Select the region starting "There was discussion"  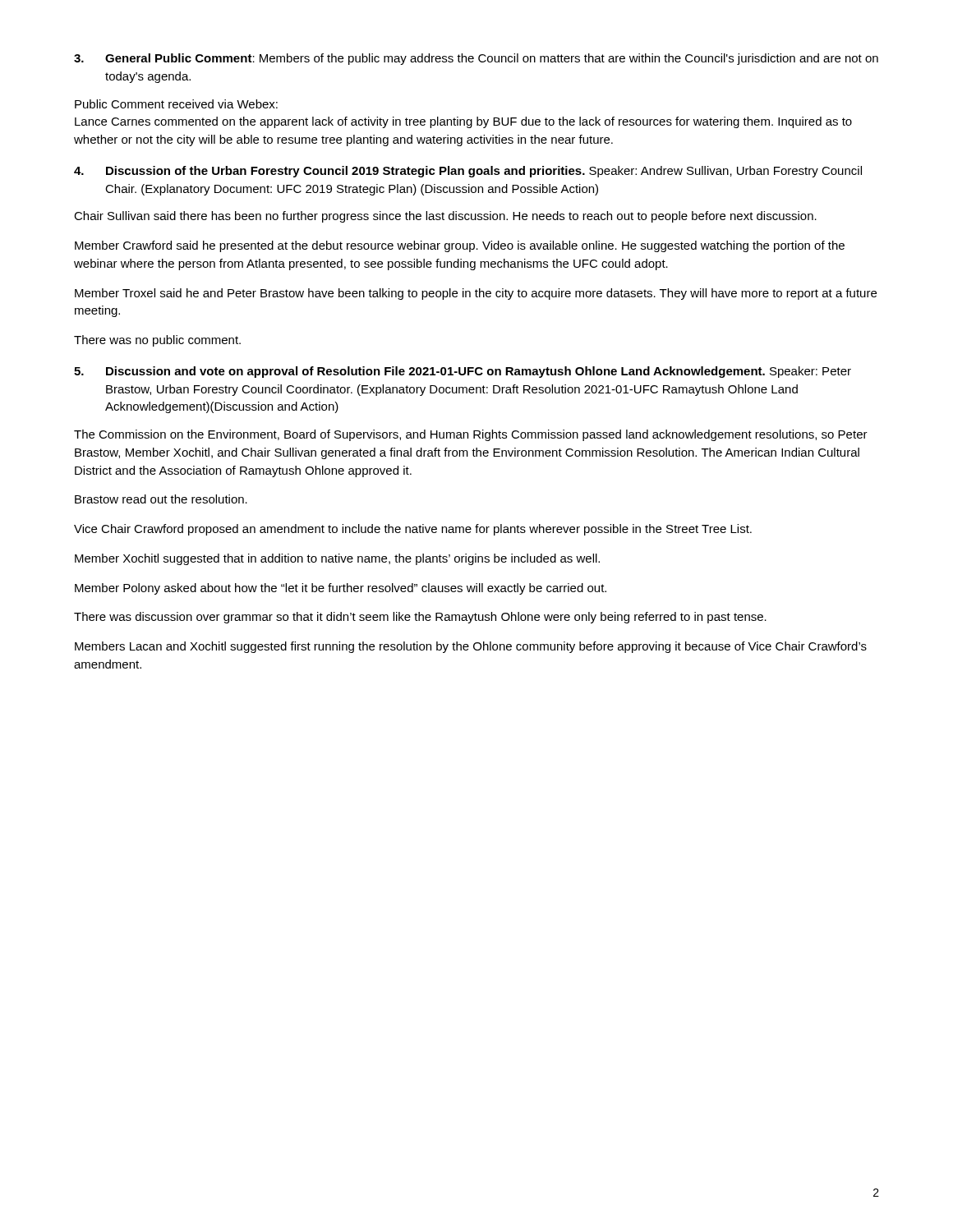421,617
